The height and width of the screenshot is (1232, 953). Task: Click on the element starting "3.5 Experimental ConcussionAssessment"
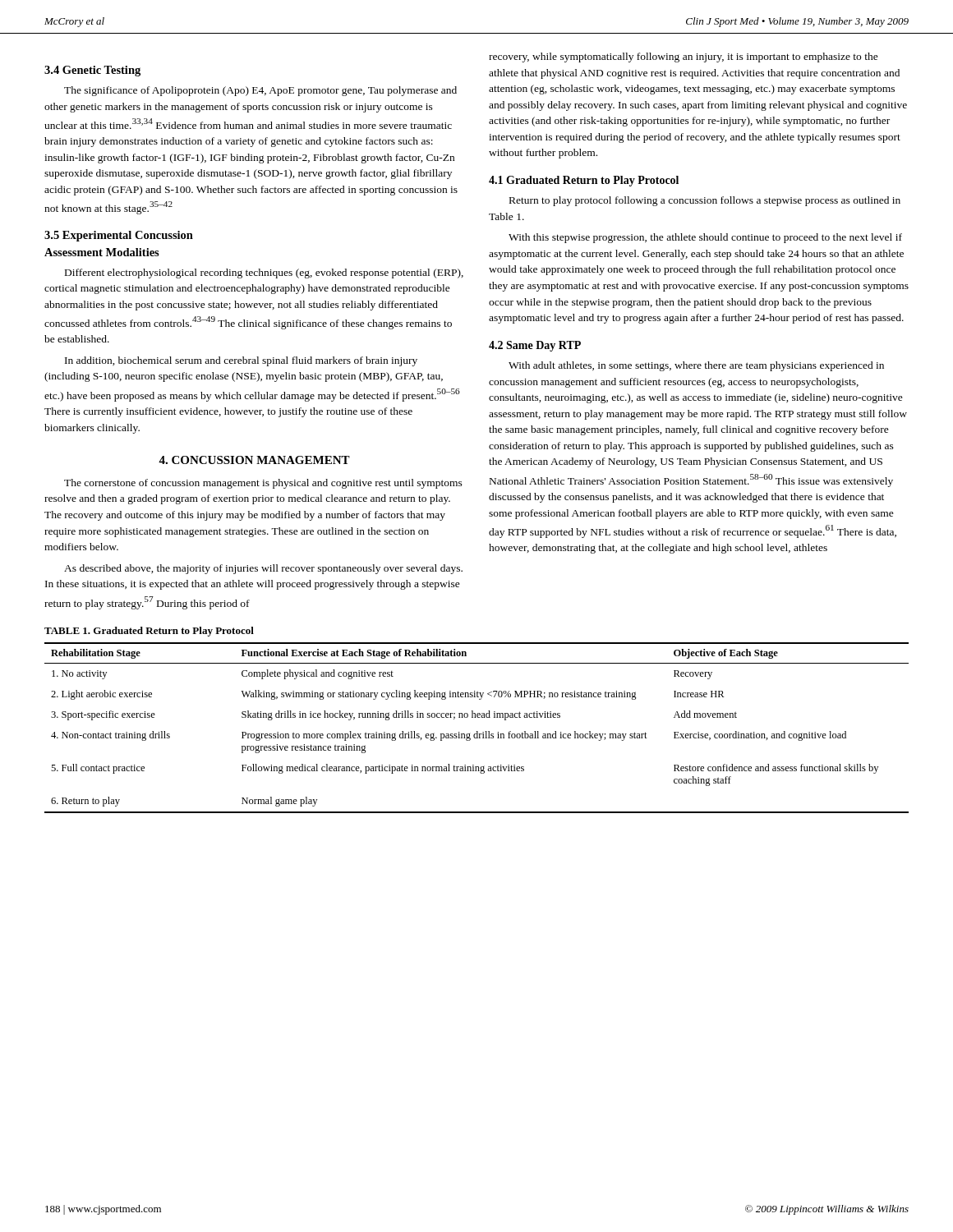[119, 243]
